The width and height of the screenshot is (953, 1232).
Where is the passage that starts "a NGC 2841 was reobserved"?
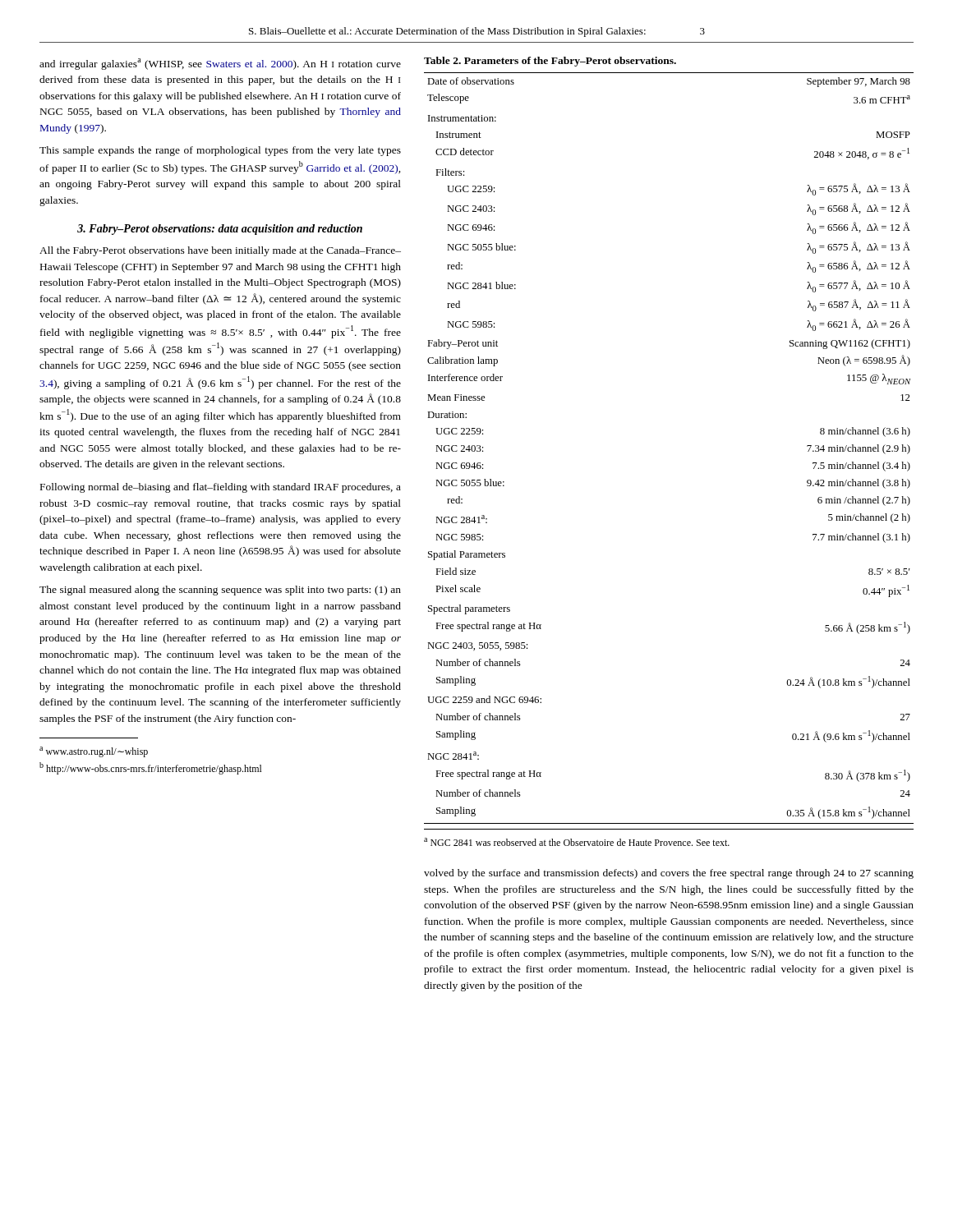coord(577,841)
